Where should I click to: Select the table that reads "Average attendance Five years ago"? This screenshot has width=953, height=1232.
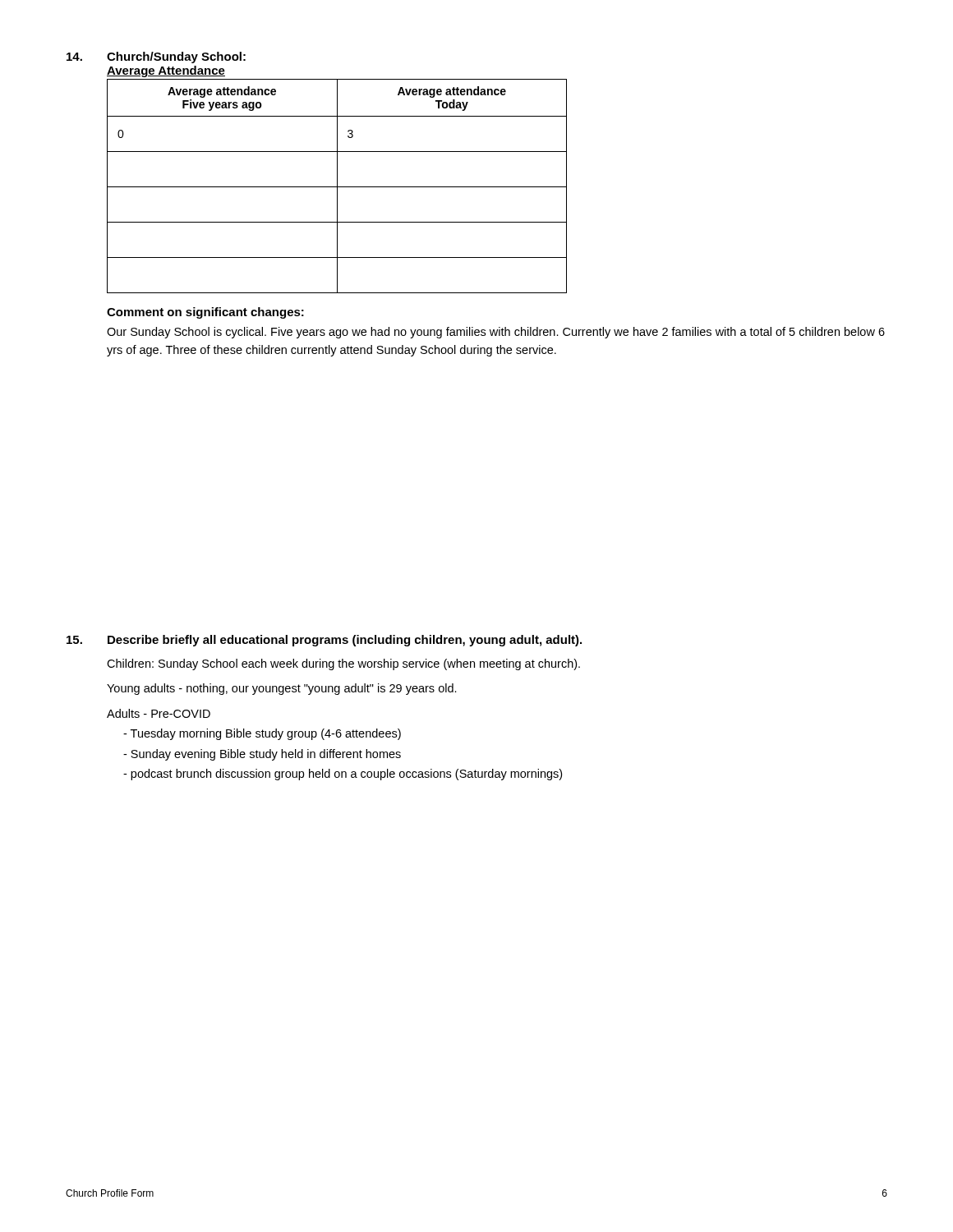[497, 186]
